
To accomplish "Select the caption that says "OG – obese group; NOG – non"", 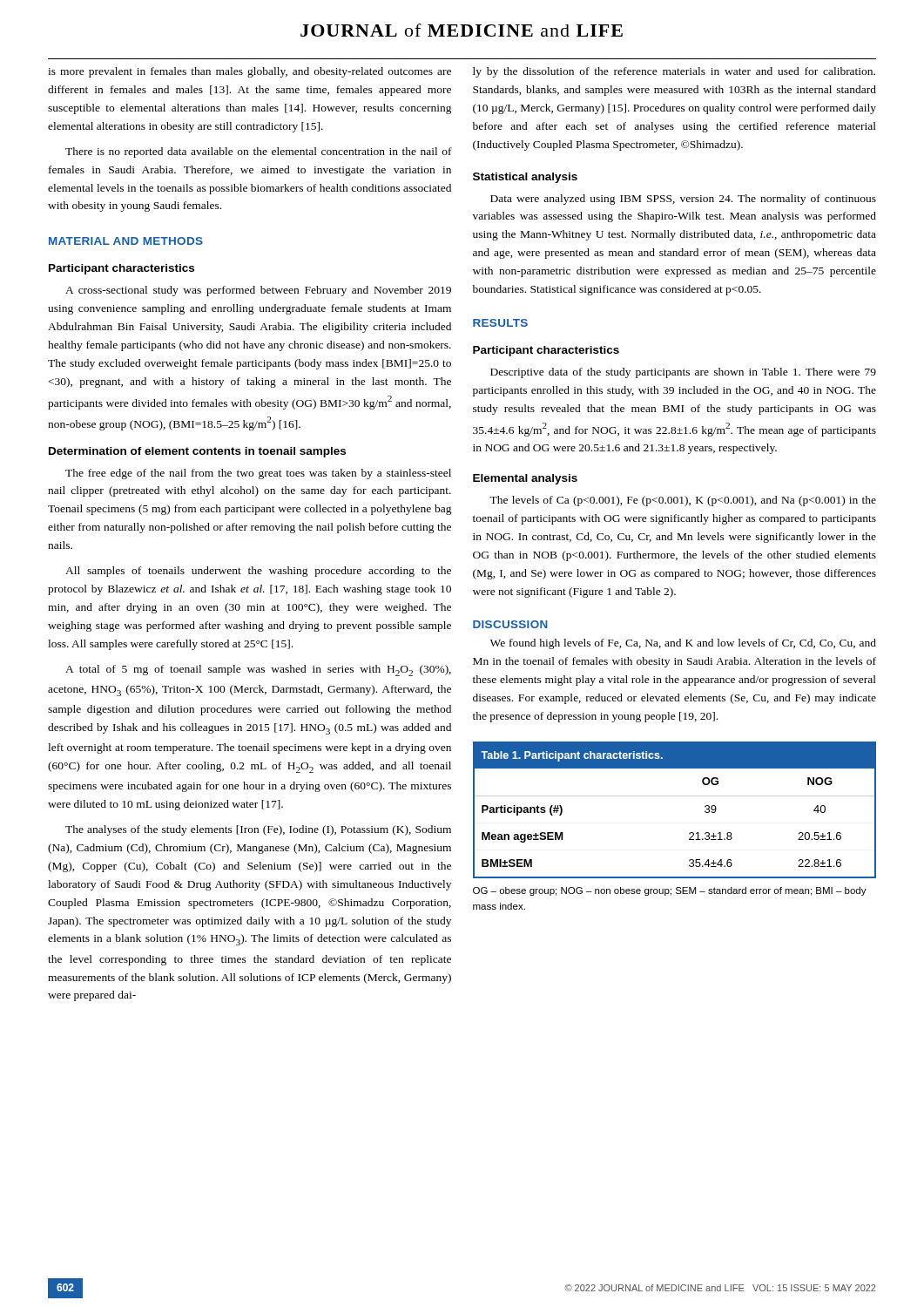I will tap(674, 899).
